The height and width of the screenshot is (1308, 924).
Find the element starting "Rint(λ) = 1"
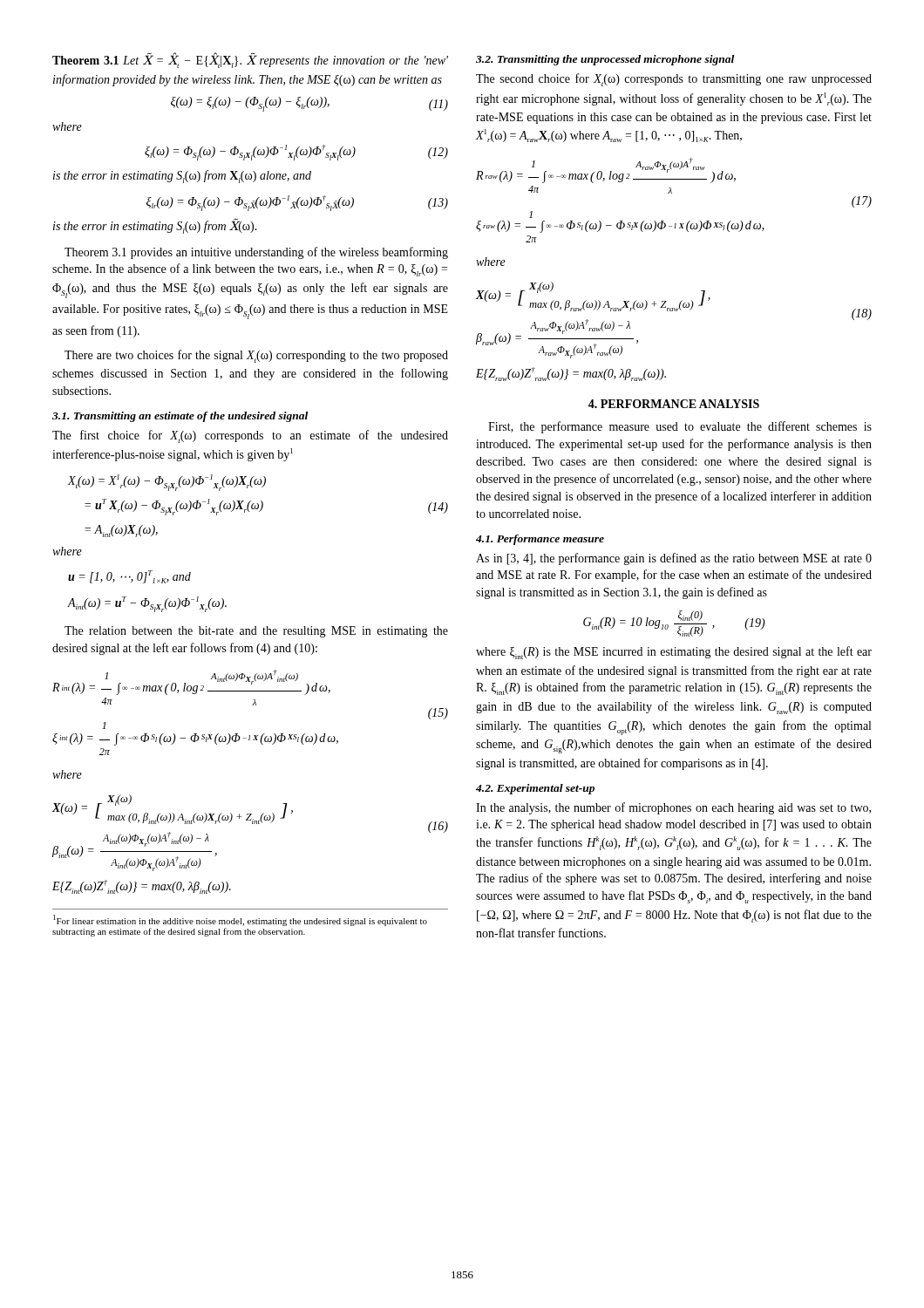pyautogui.click(x=250, y=714)
